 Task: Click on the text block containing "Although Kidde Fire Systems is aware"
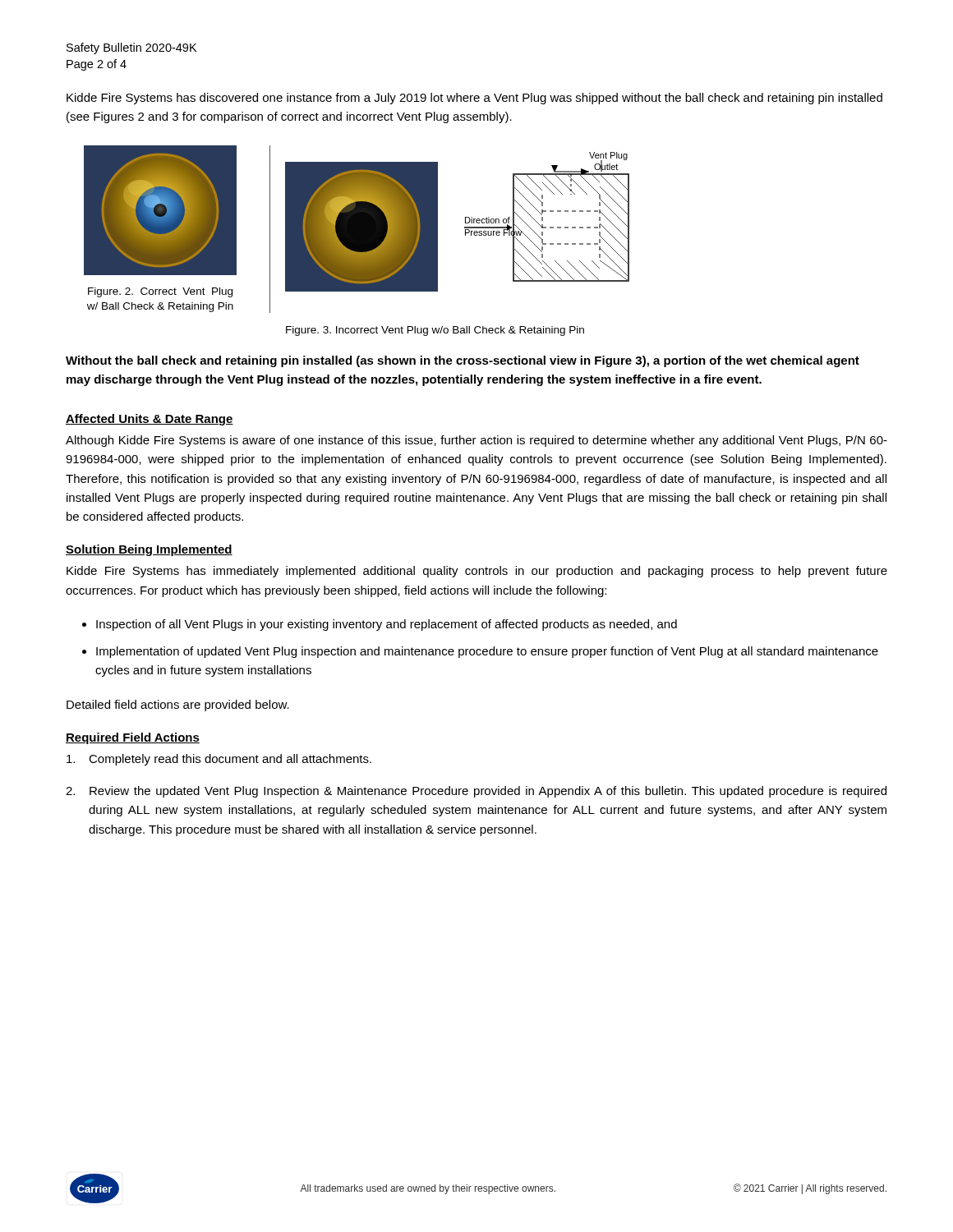pos(476,478)
